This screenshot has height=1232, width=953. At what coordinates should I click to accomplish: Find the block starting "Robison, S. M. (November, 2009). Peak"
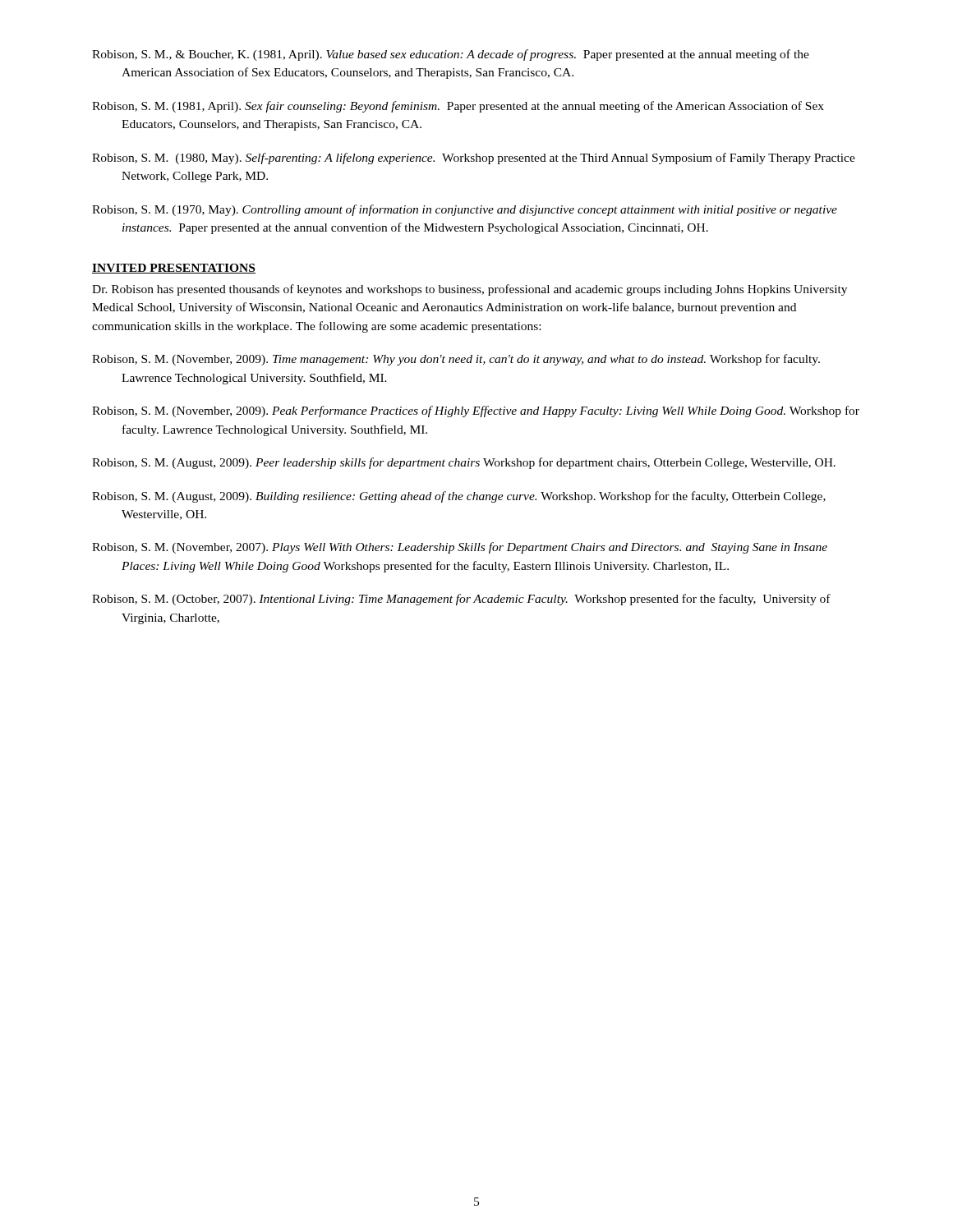pyautogui.click(x=476, y=420)
